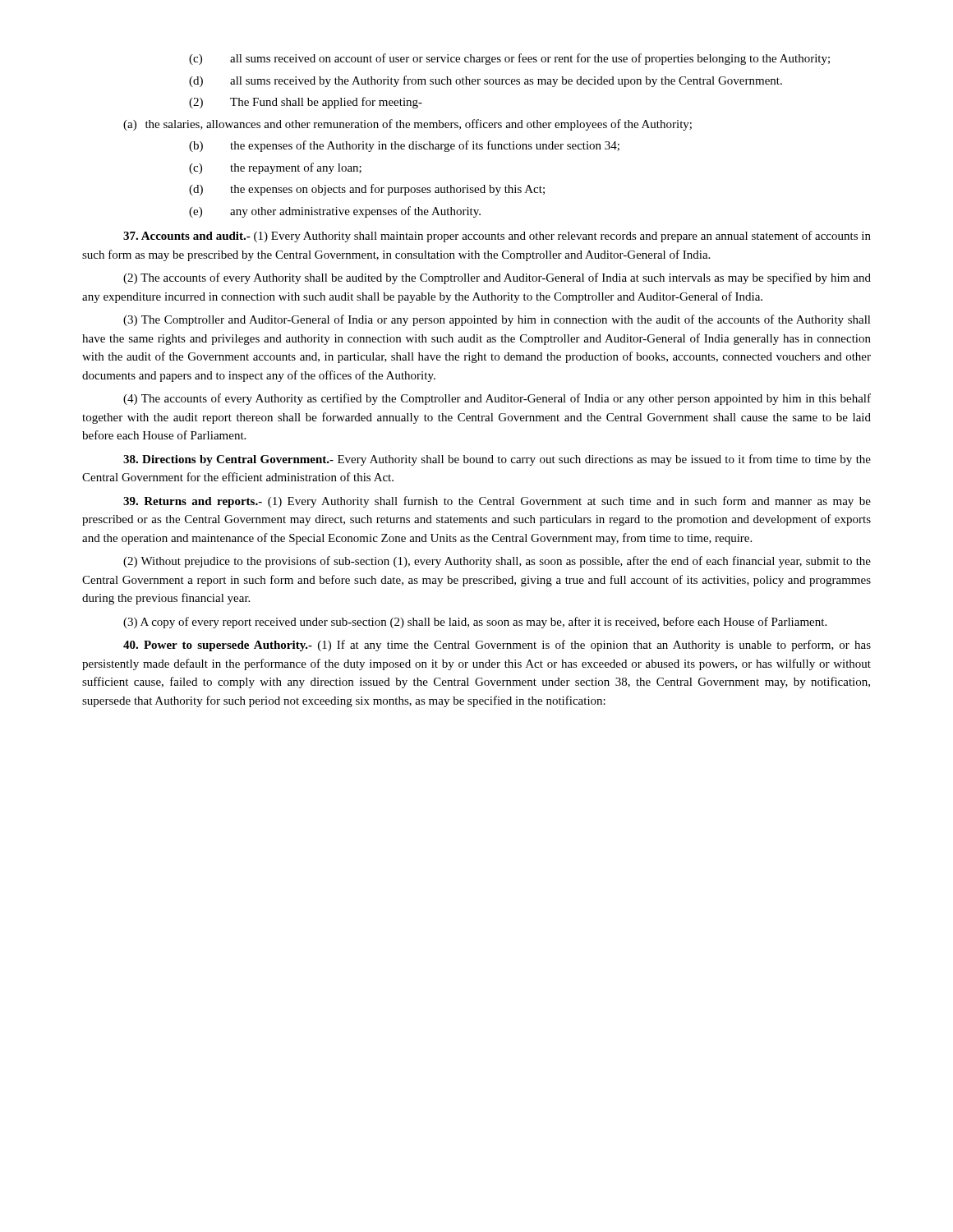Click on the passage starting "(b) the expenses of"
953x1232 pixels.
[530, 146]
